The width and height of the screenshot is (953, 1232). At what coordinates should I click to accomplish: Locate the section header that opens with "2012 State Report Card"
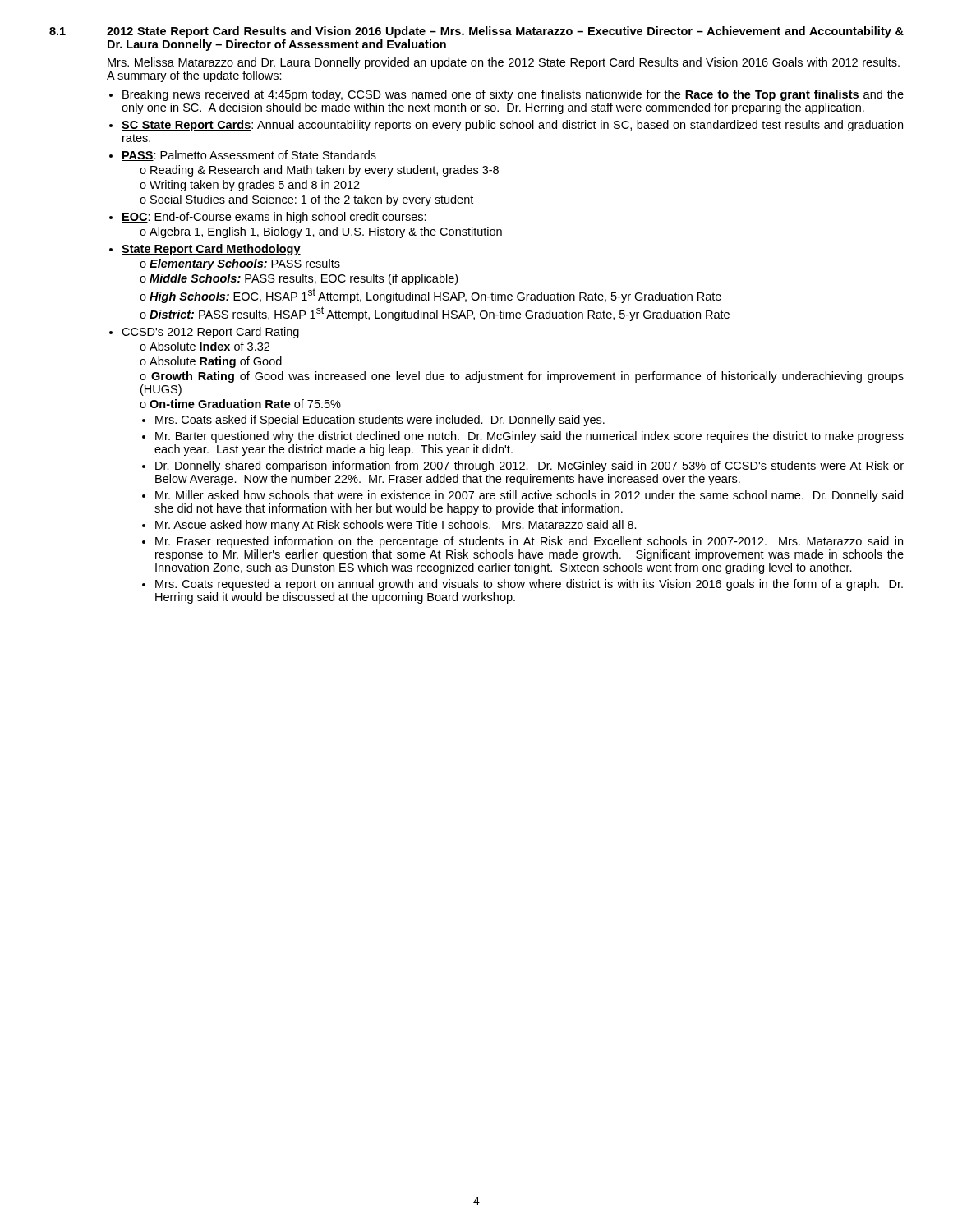click(x=505, y=38)
